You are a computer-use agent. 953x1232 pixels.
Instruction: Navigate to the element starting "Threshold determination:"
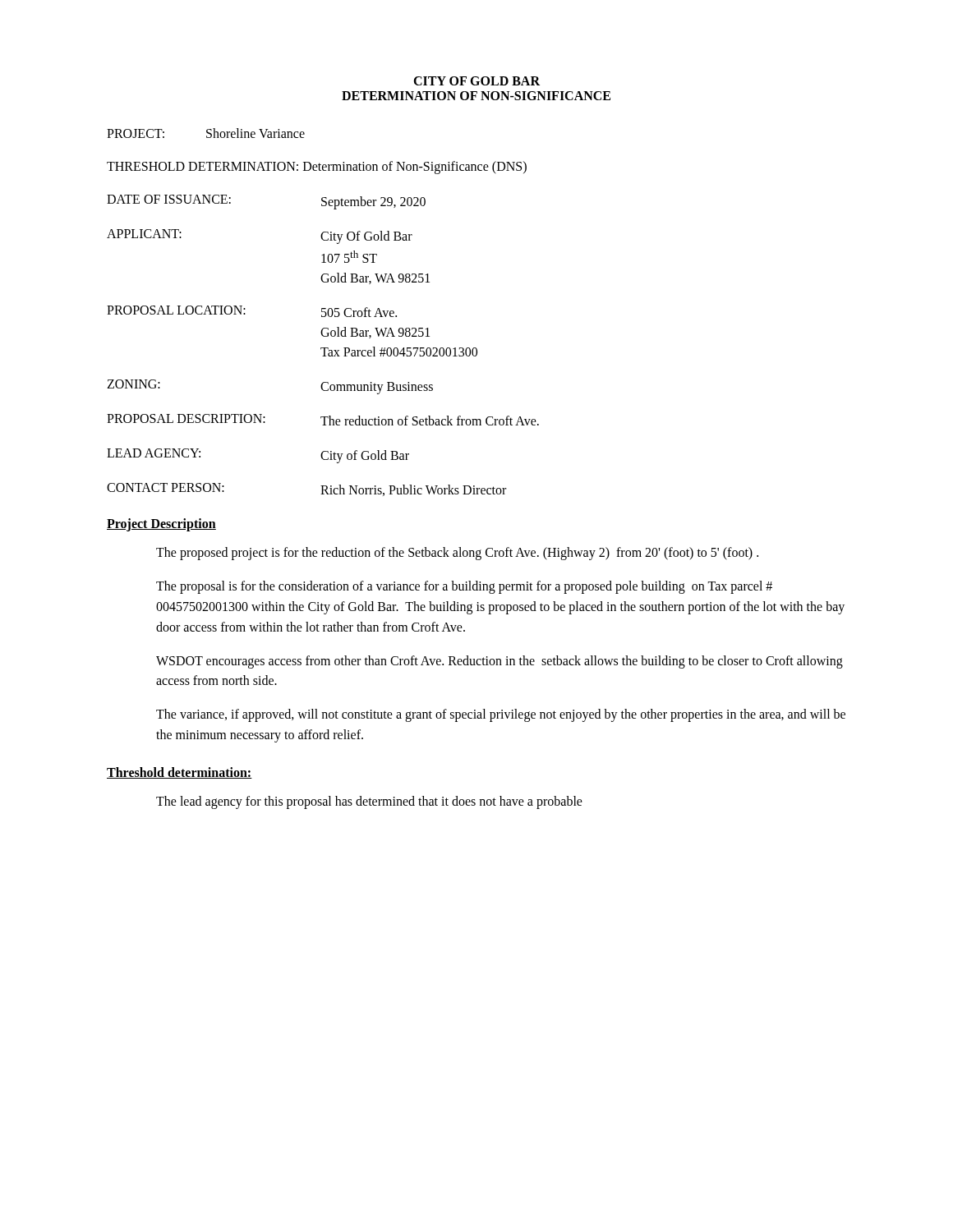pyautogui.click(x=179, y=772)
